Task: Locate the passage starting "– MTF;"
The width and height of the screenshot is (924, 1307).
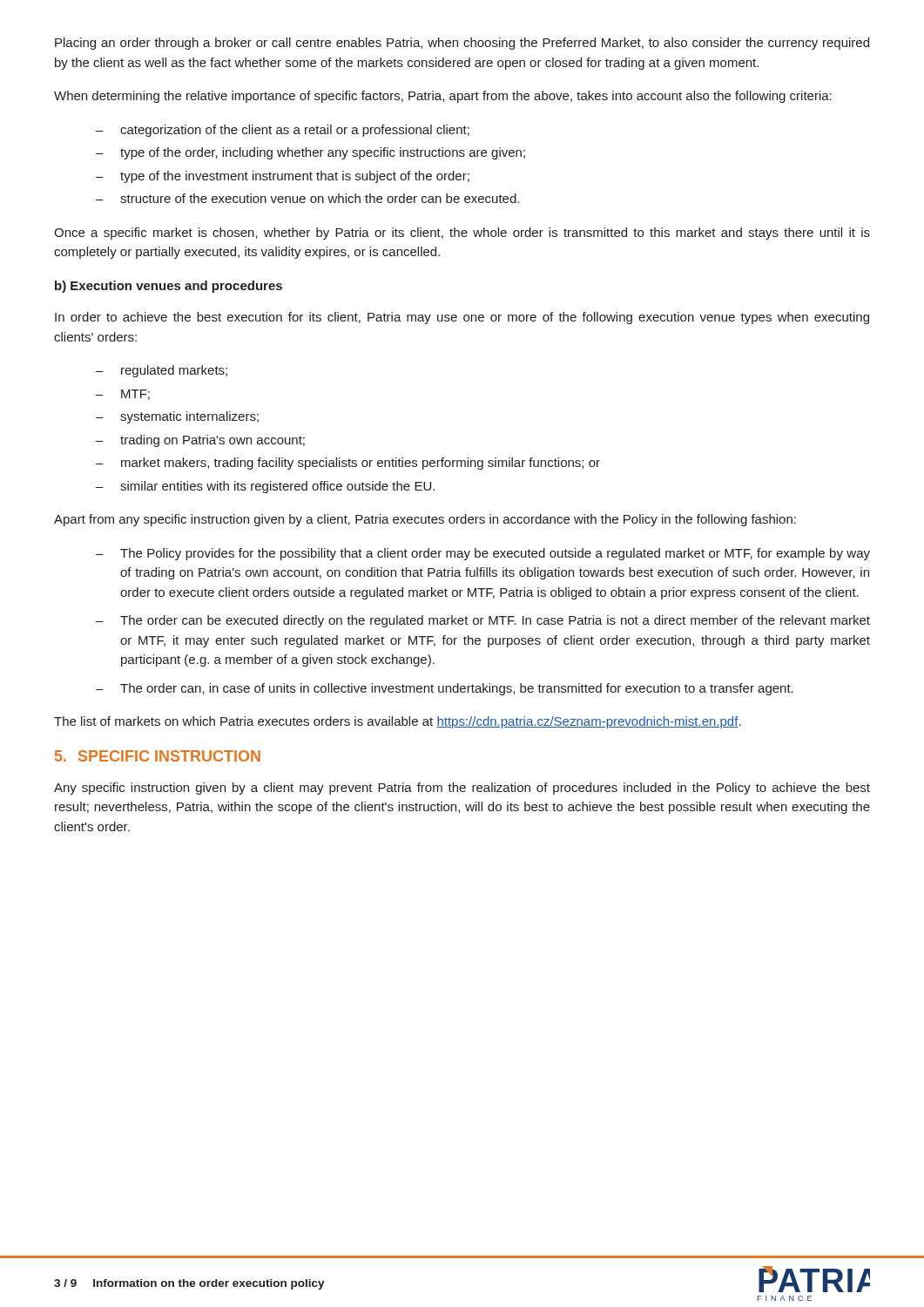Action: [x=123, y=395]
